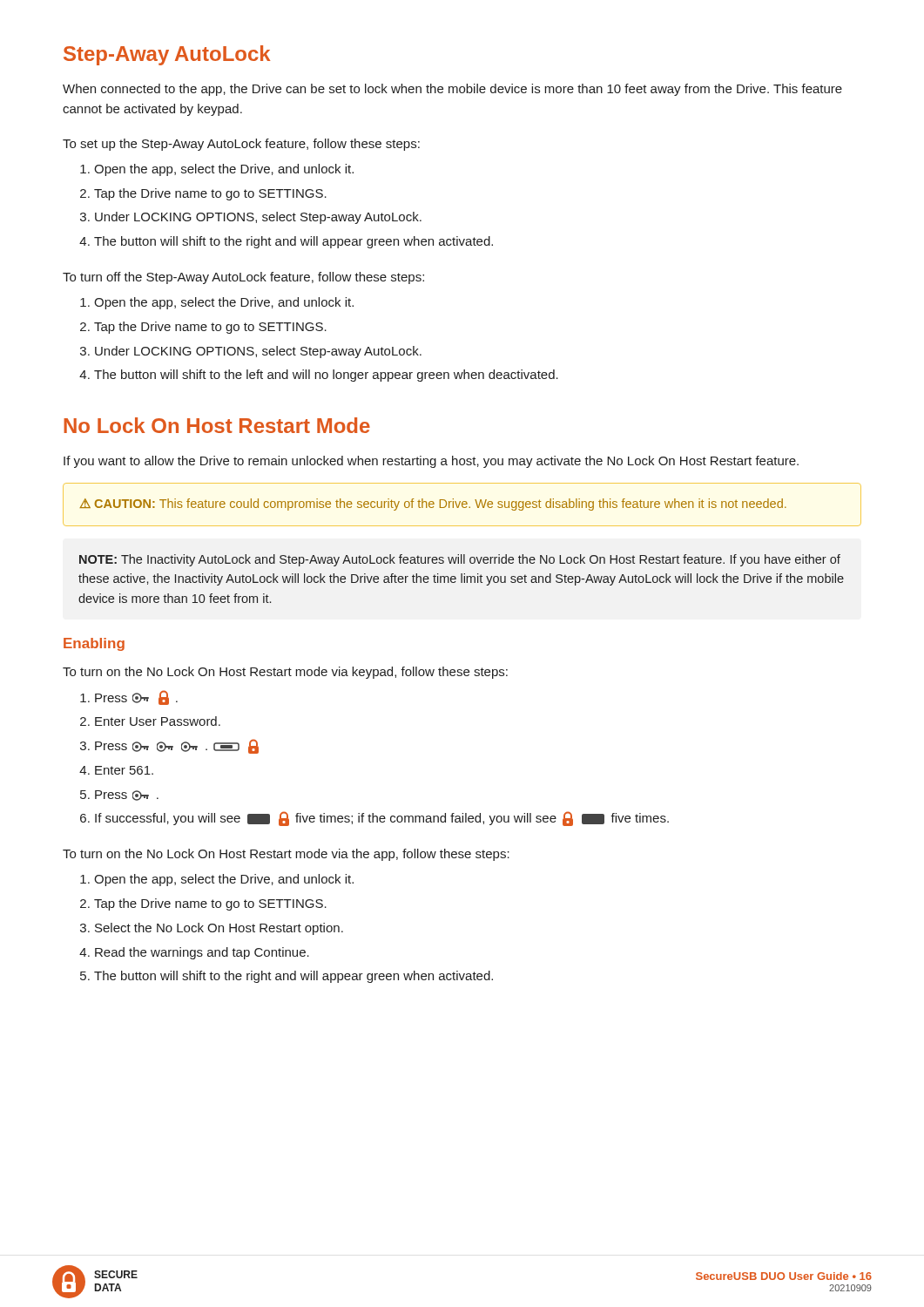Find the text block that reads "To turn off the Step-Away AutoLock feature, follow"
The height and width of the screenshot is (1307, 924).
tap(243, 278)
